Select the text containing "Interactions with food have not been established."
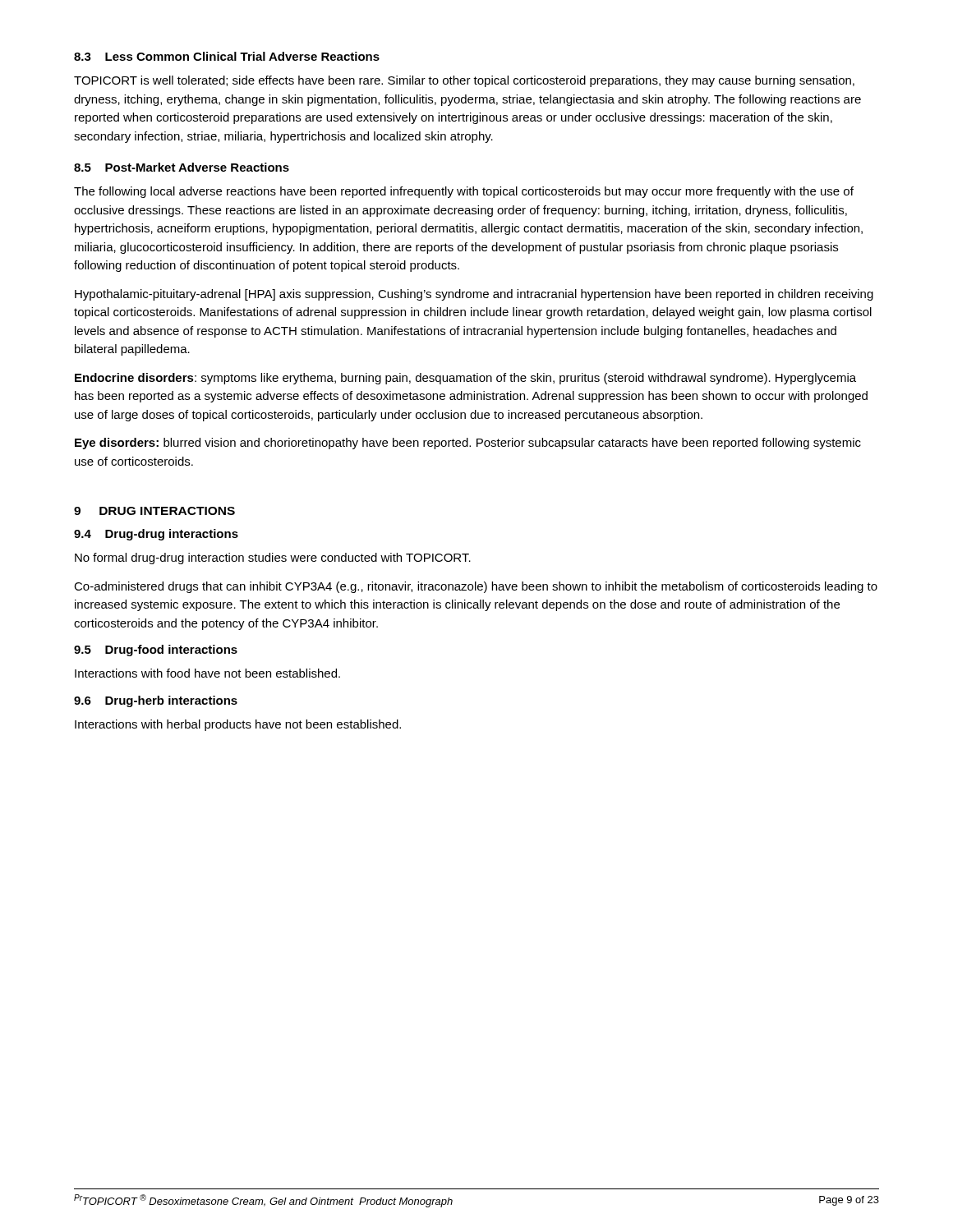The height and width of the screenshot is (1232, 953). tap(208, 673)
